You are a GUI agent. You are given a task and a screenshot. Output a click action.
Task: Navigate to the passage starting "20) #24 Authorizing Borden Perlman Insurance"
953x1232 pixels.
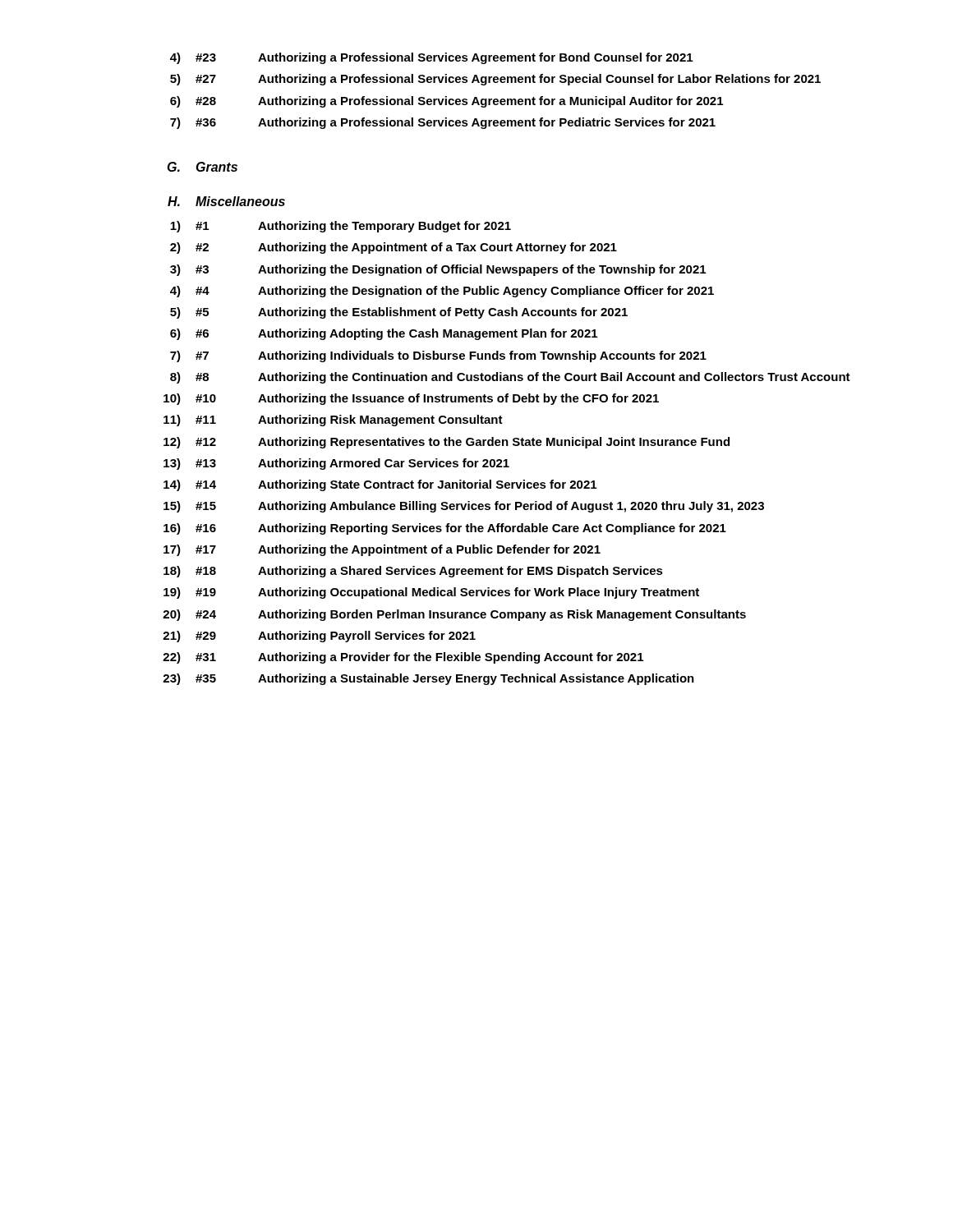pyautogui.click(x=509, y=614)
